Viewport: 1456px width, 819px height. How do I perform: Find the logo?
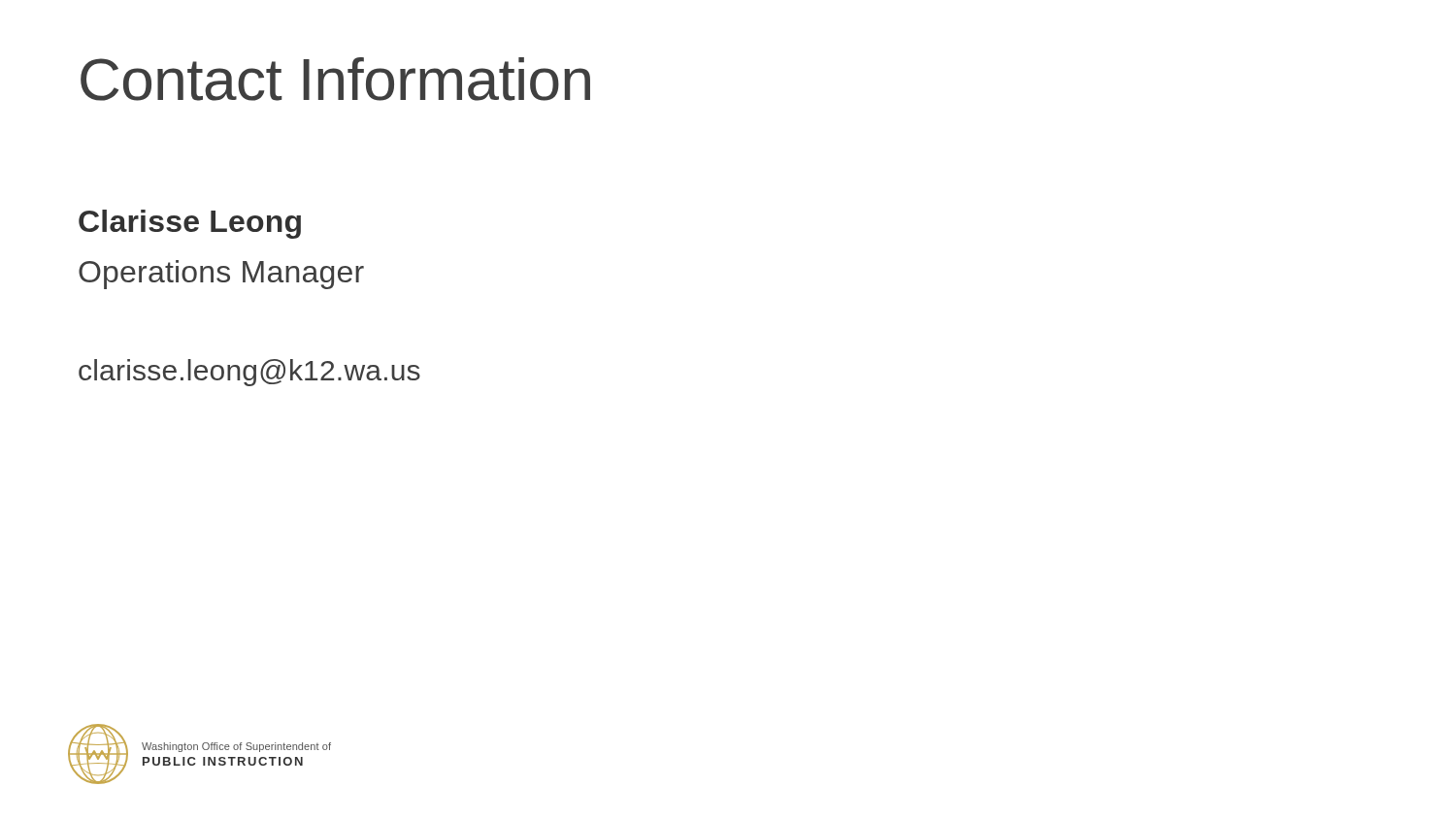point(98,754)
